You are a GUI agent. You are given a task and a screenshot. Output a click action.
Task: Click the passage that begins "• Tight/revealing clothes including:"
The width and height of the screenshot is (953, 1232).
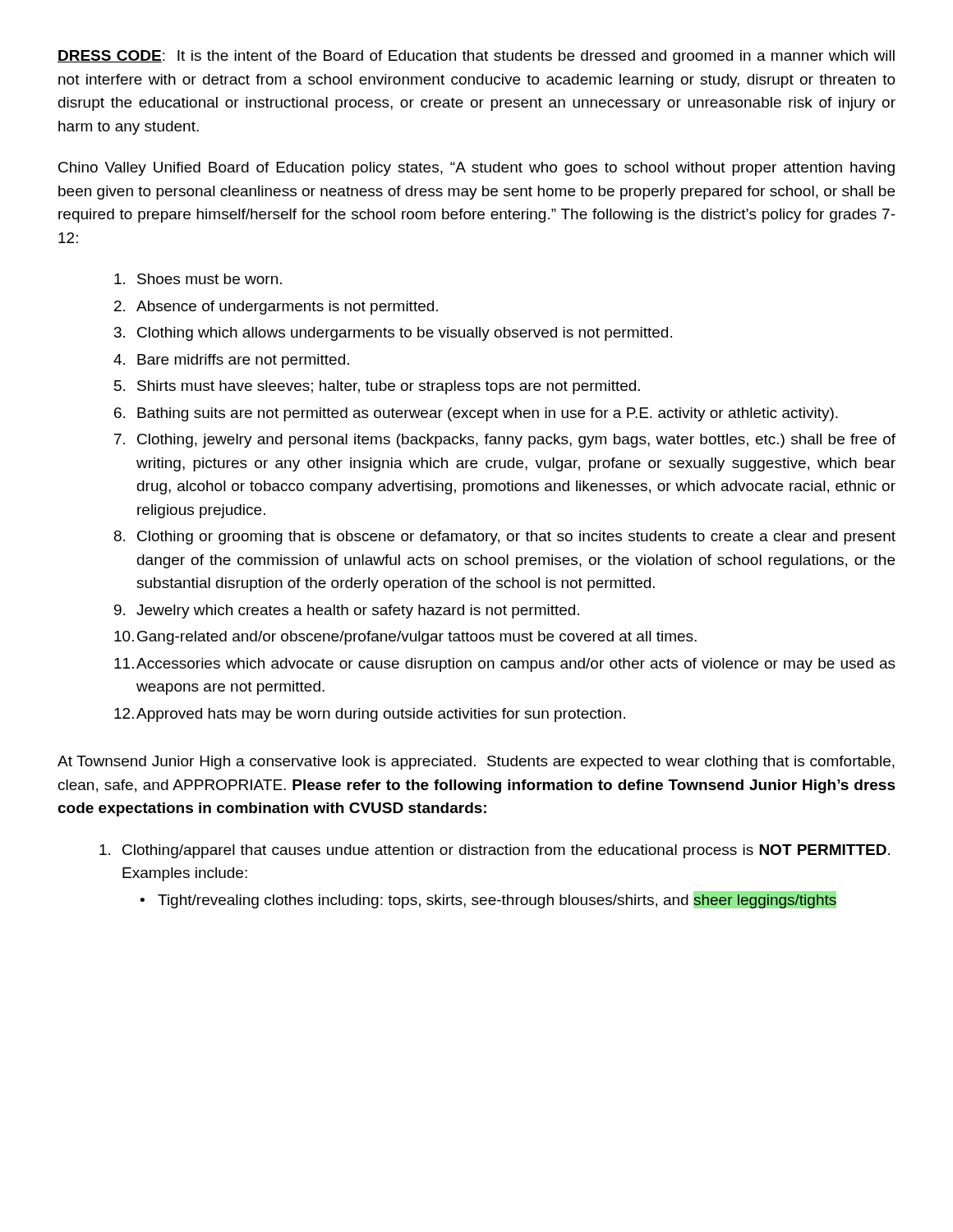pos(518,900)
